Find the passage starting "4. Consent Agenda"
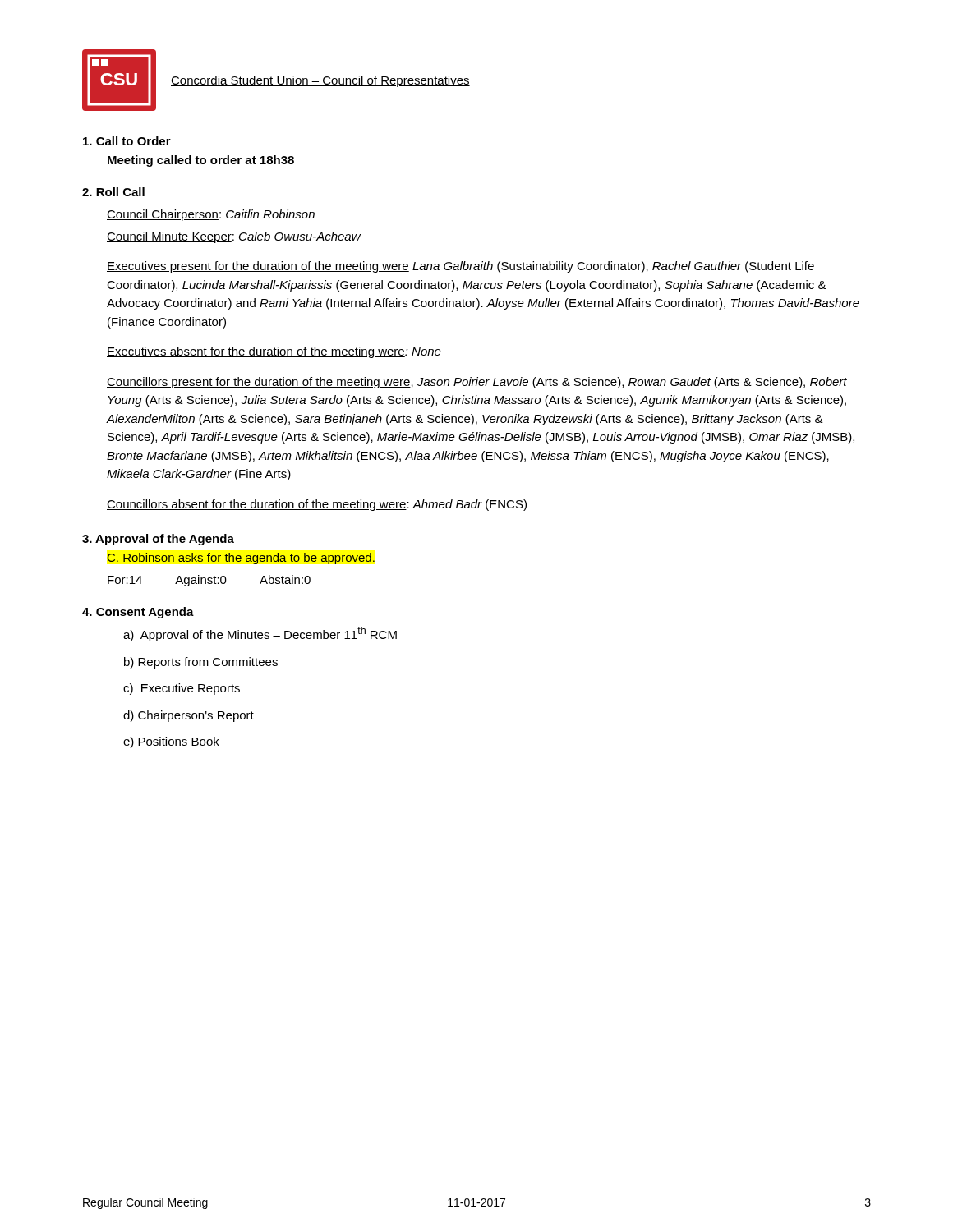 138,612
